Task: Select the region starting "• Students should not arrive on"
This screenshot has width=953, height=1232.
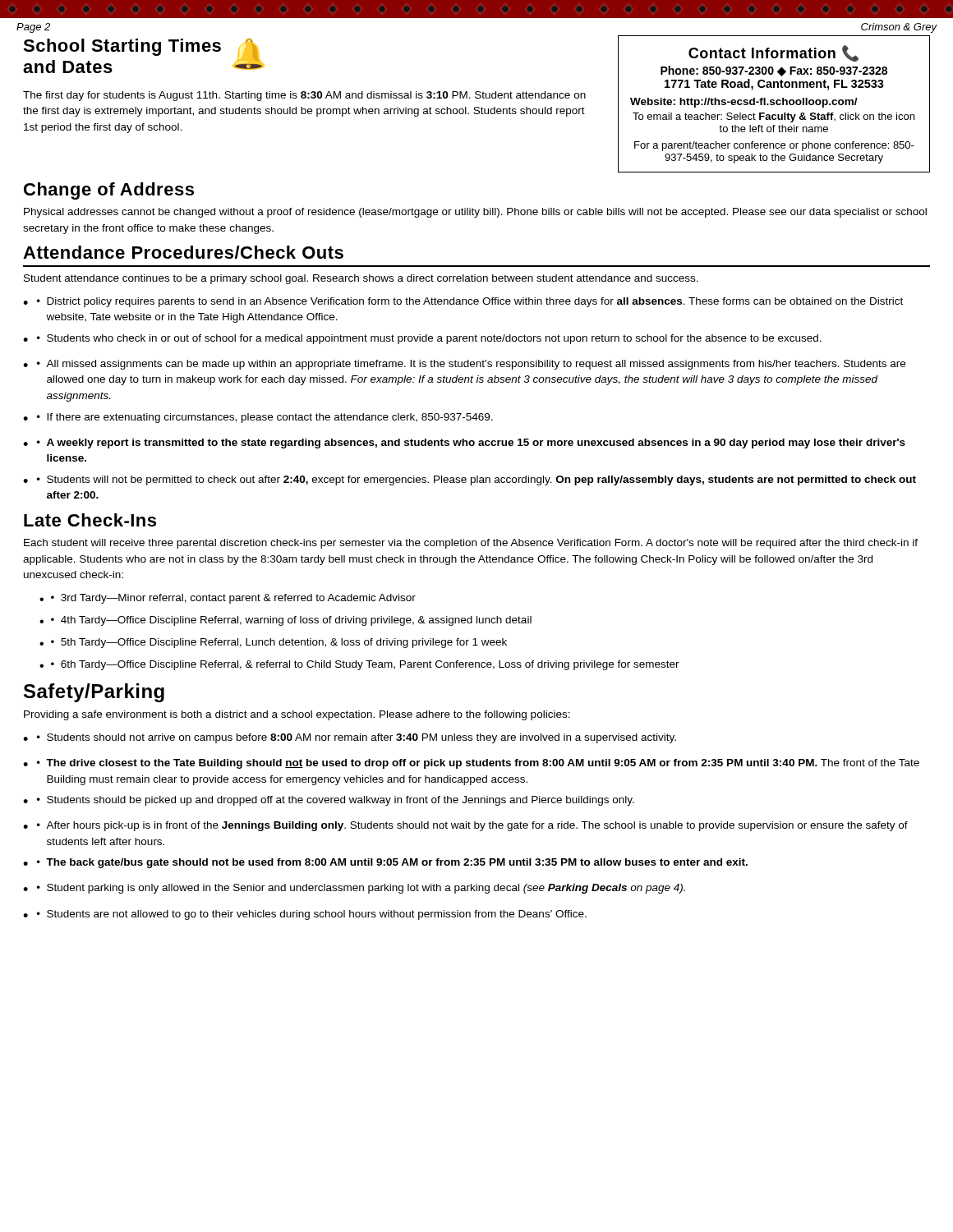Action: point(357,737)
